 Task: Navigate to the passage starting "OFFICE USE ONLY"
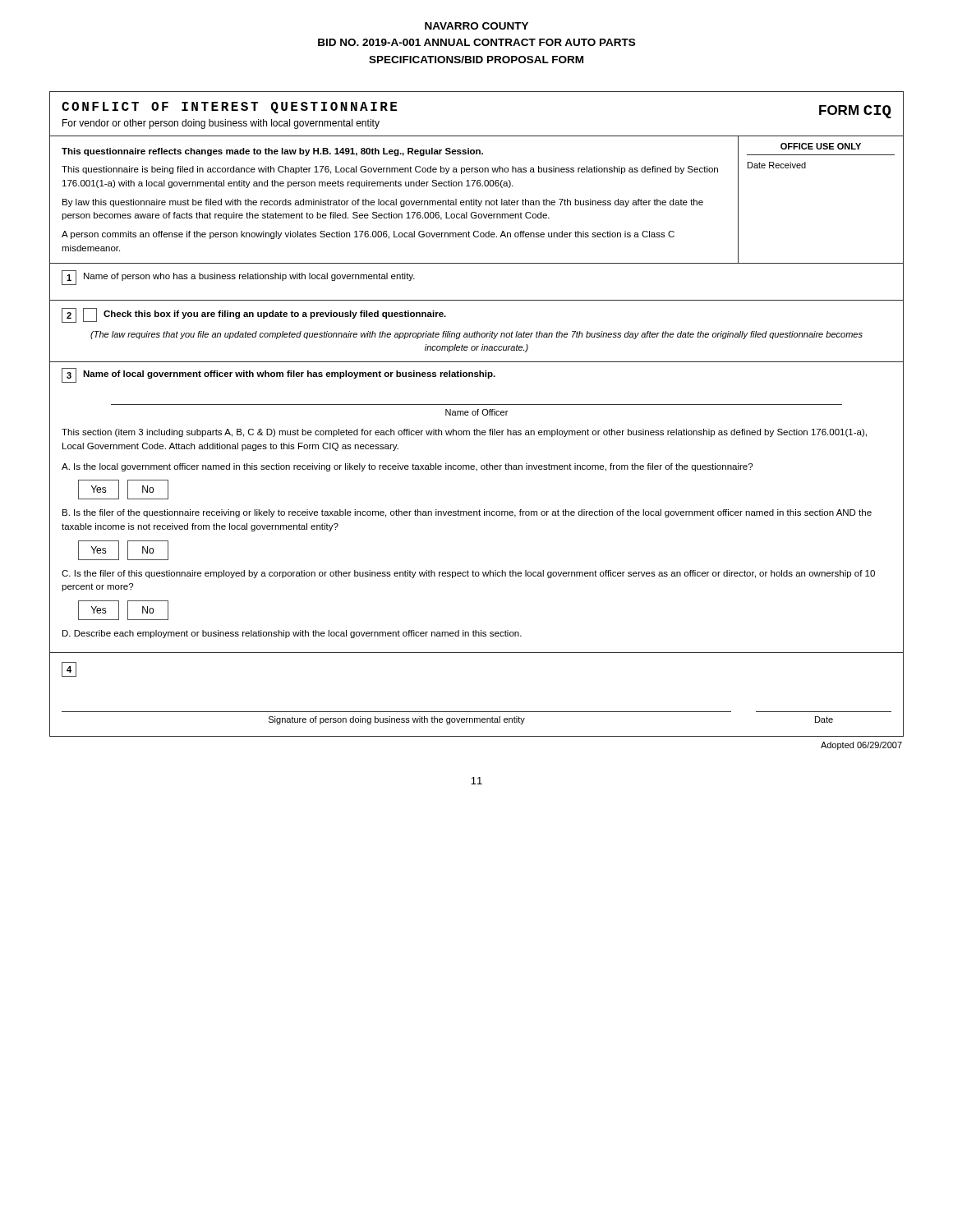[x=821, y=146]
